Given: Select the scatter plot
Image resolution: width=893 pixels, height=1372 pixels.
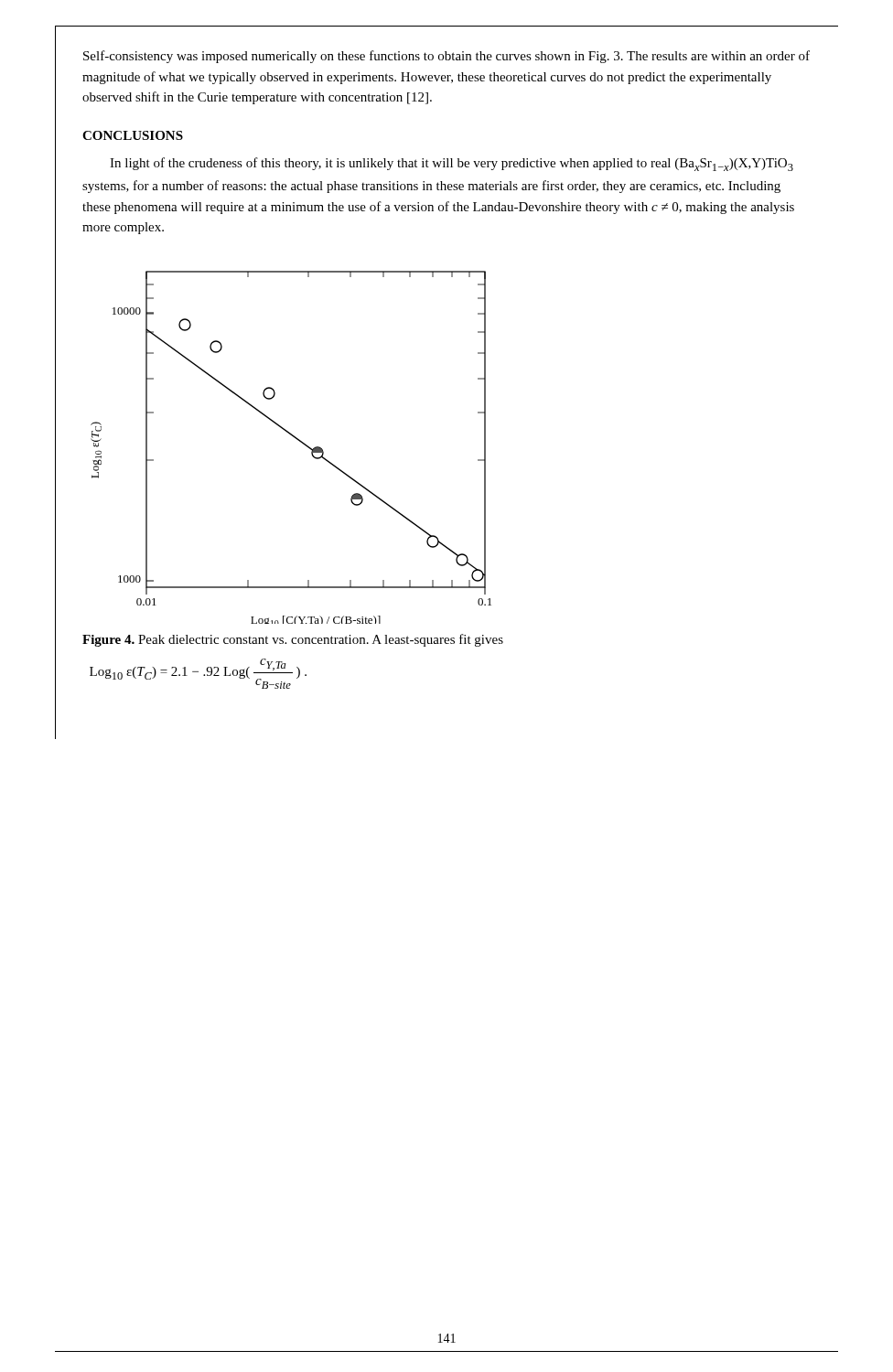Looking at the screenshot, I should point(446,441).
